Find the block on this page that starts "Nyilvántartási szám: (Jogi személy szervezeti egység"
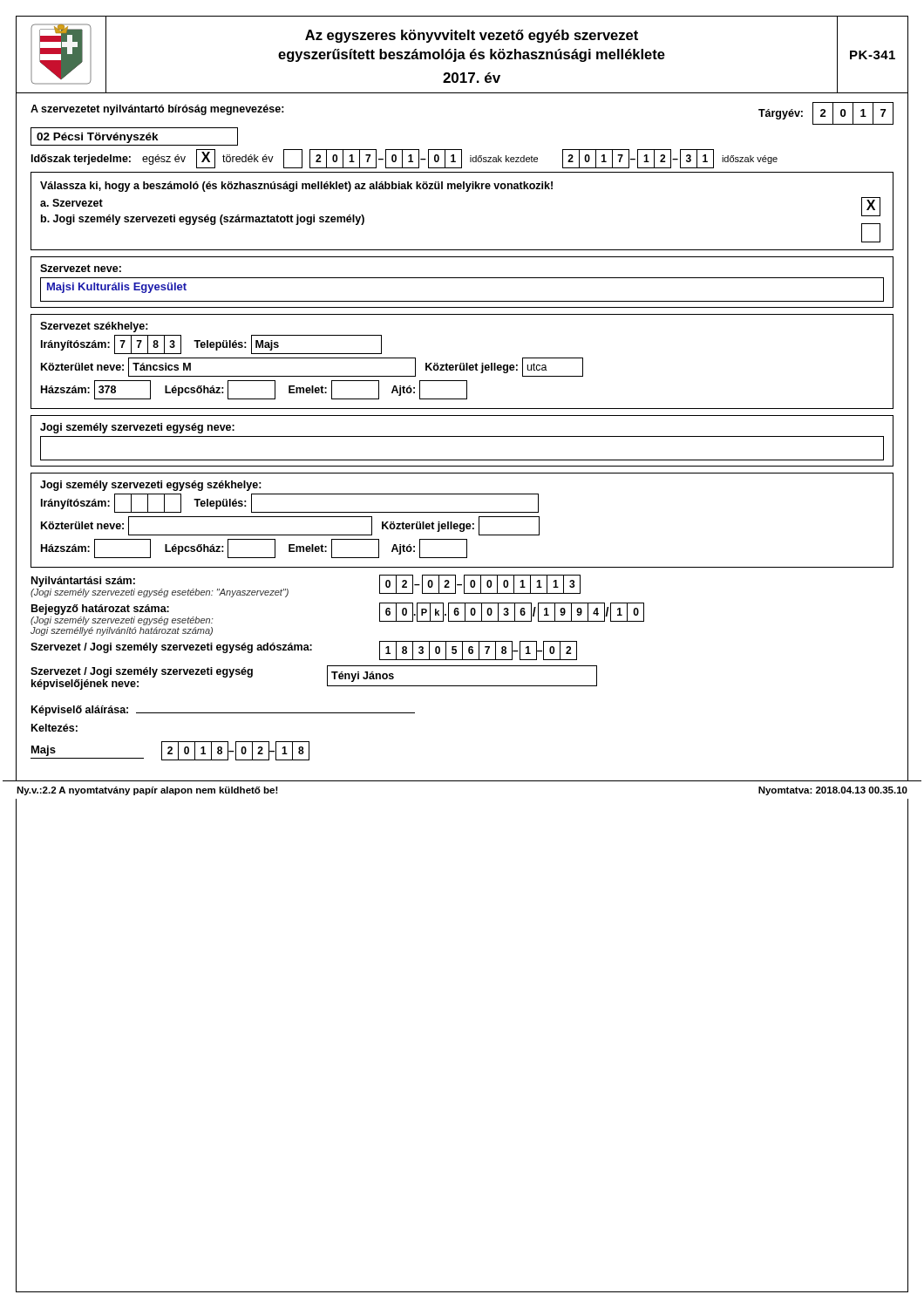The width and height of the screenshot is (924, 1308). coord(462,586)
